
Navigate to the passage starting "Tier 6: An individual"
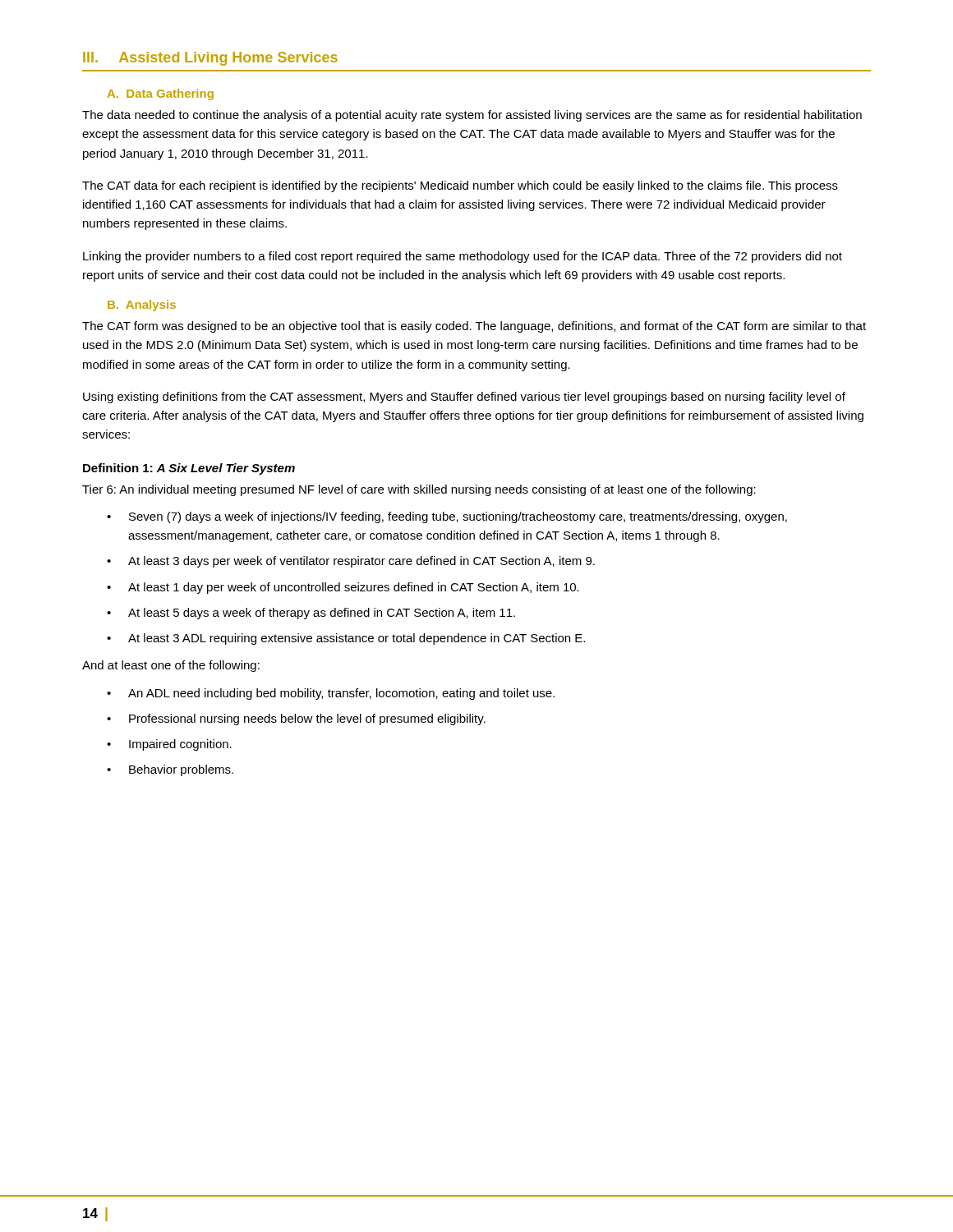419,489
